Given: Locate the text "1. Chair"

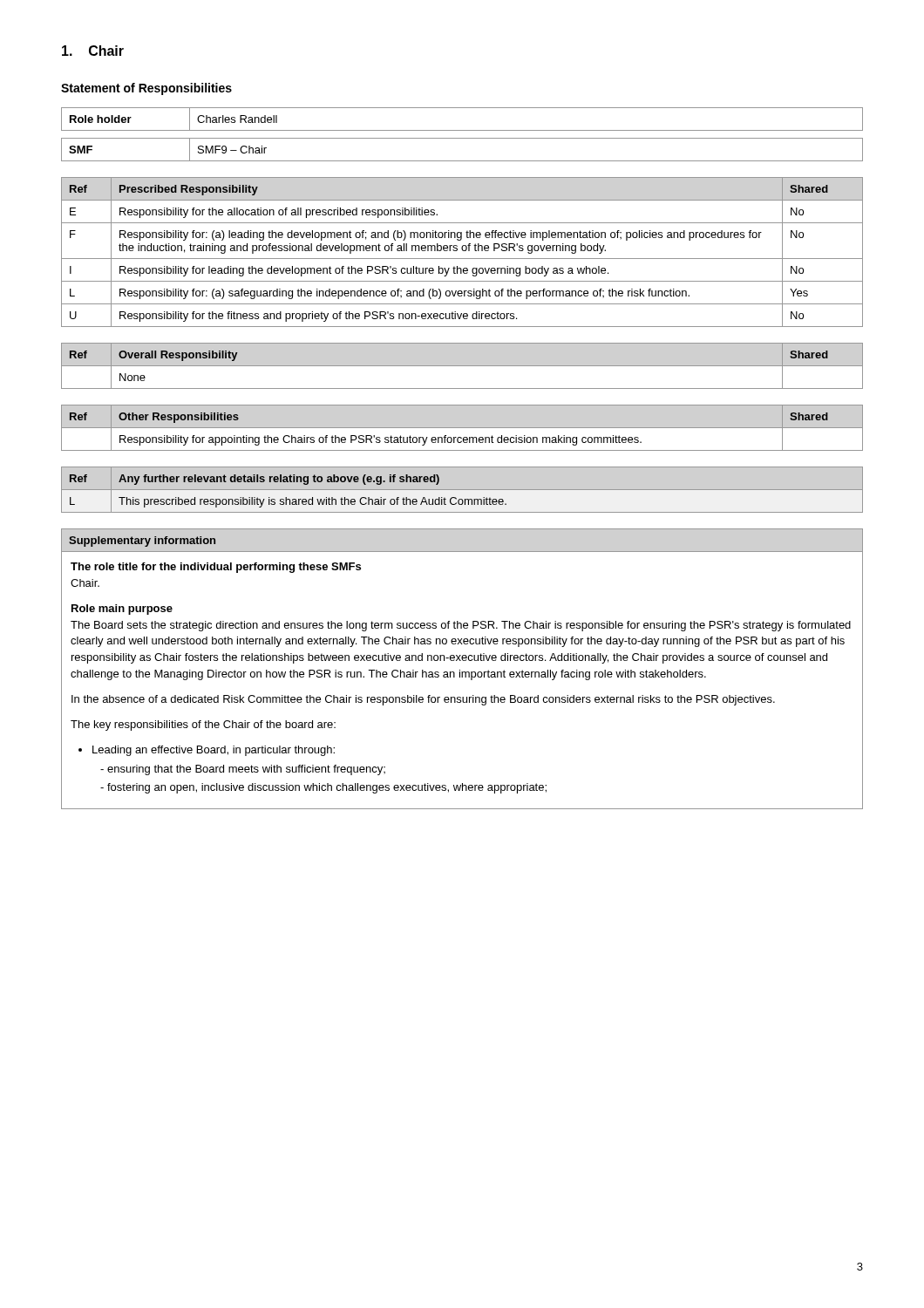Looking at the screenshot, I should [x=93, y=51].
